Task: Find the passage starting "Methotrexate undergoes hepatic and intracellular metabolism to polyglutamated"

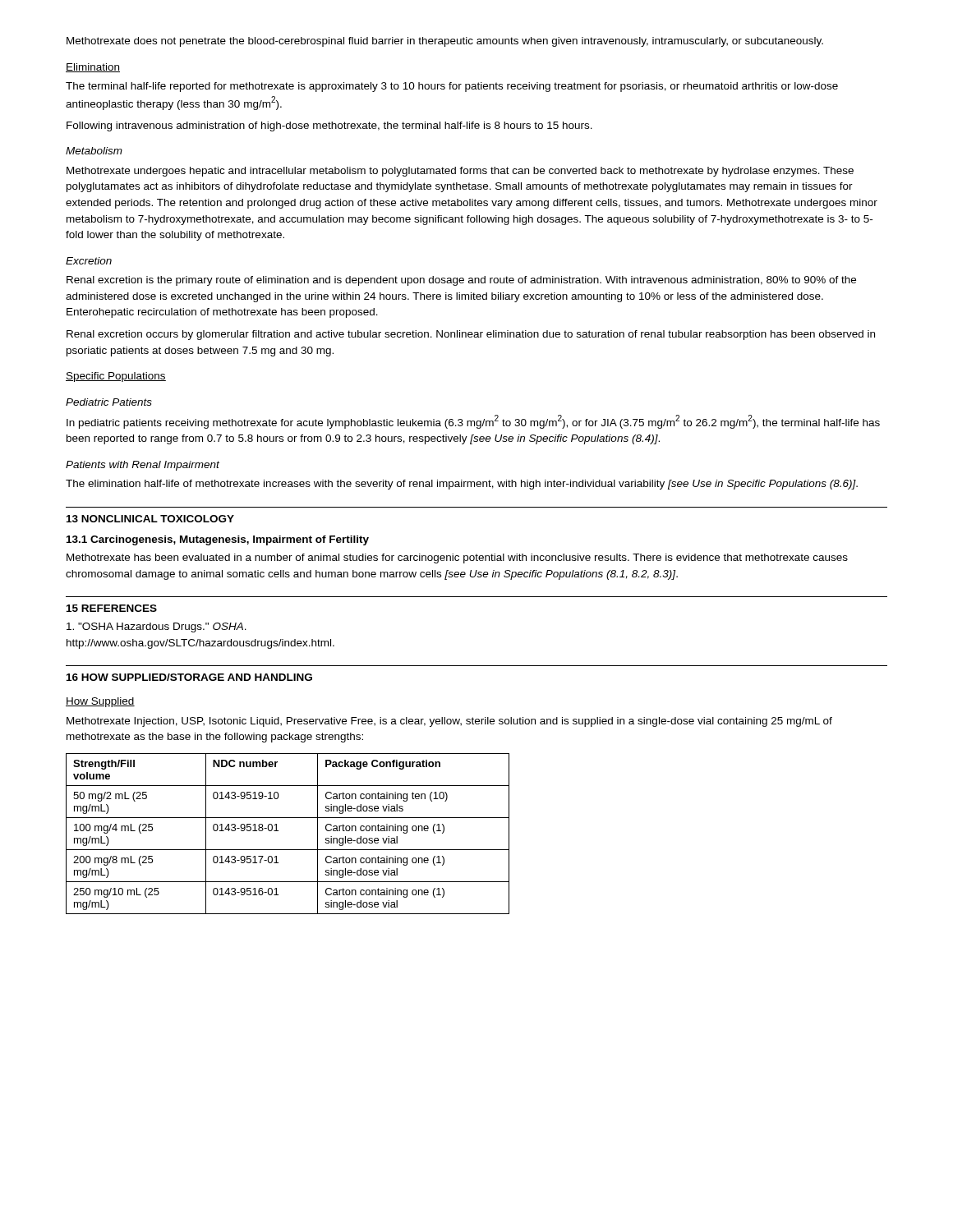Action: coord(476,203)
